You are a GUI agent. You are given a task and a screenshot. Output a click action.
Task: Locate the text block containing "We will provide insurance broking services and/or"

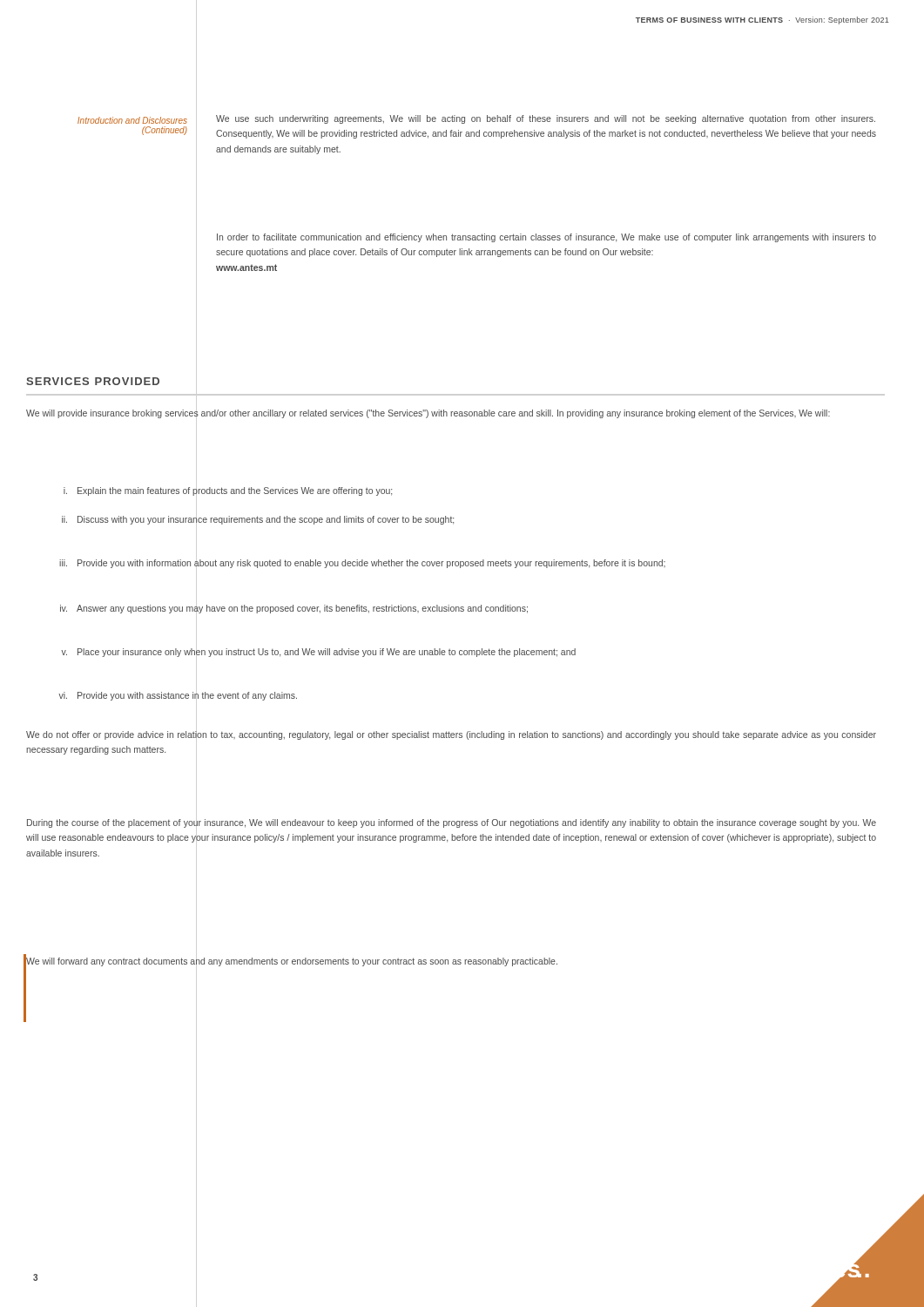point(428,413)
